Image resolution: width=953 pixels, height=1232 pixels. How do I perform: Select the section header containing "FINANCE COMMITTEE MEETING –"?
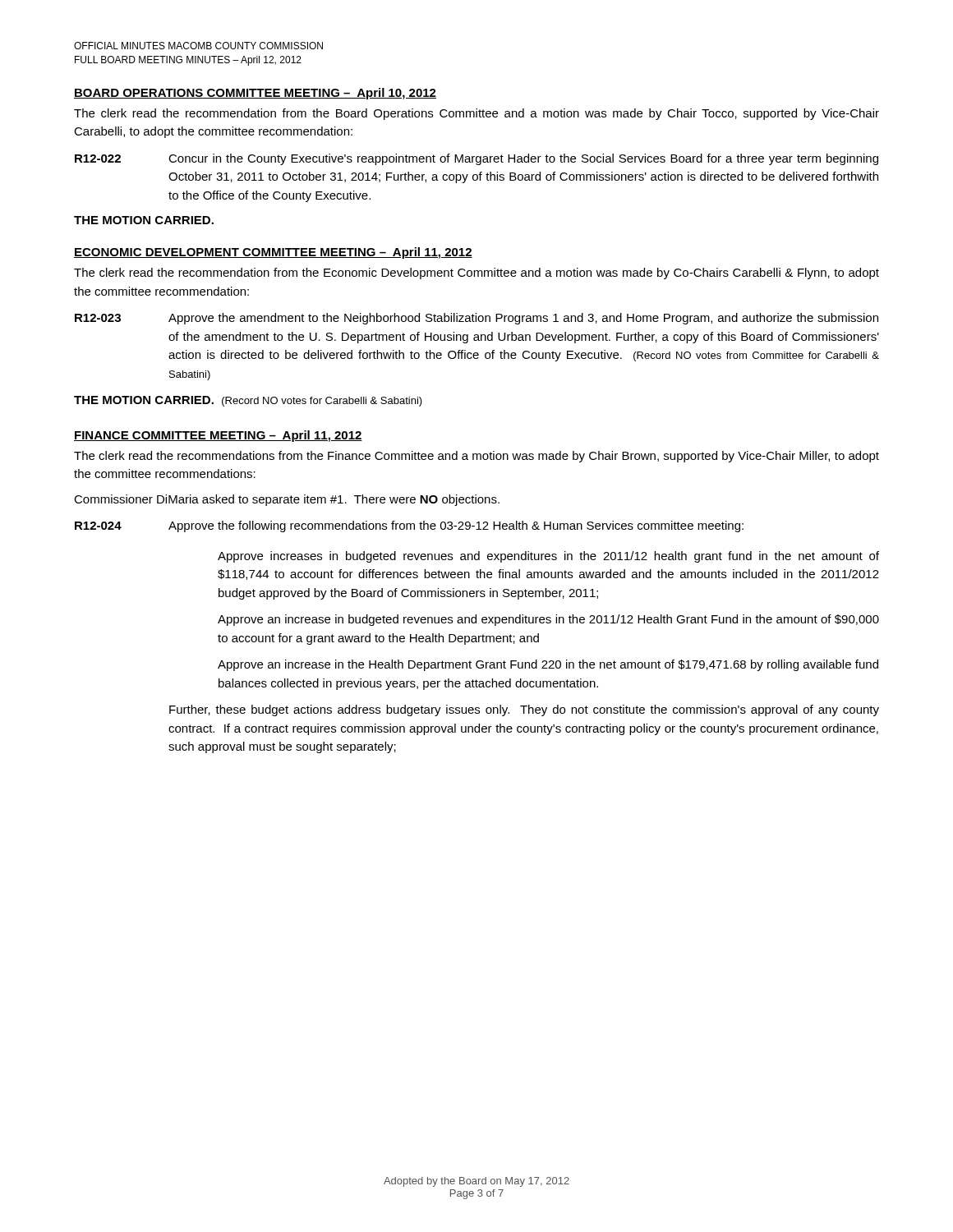point(218,435)
